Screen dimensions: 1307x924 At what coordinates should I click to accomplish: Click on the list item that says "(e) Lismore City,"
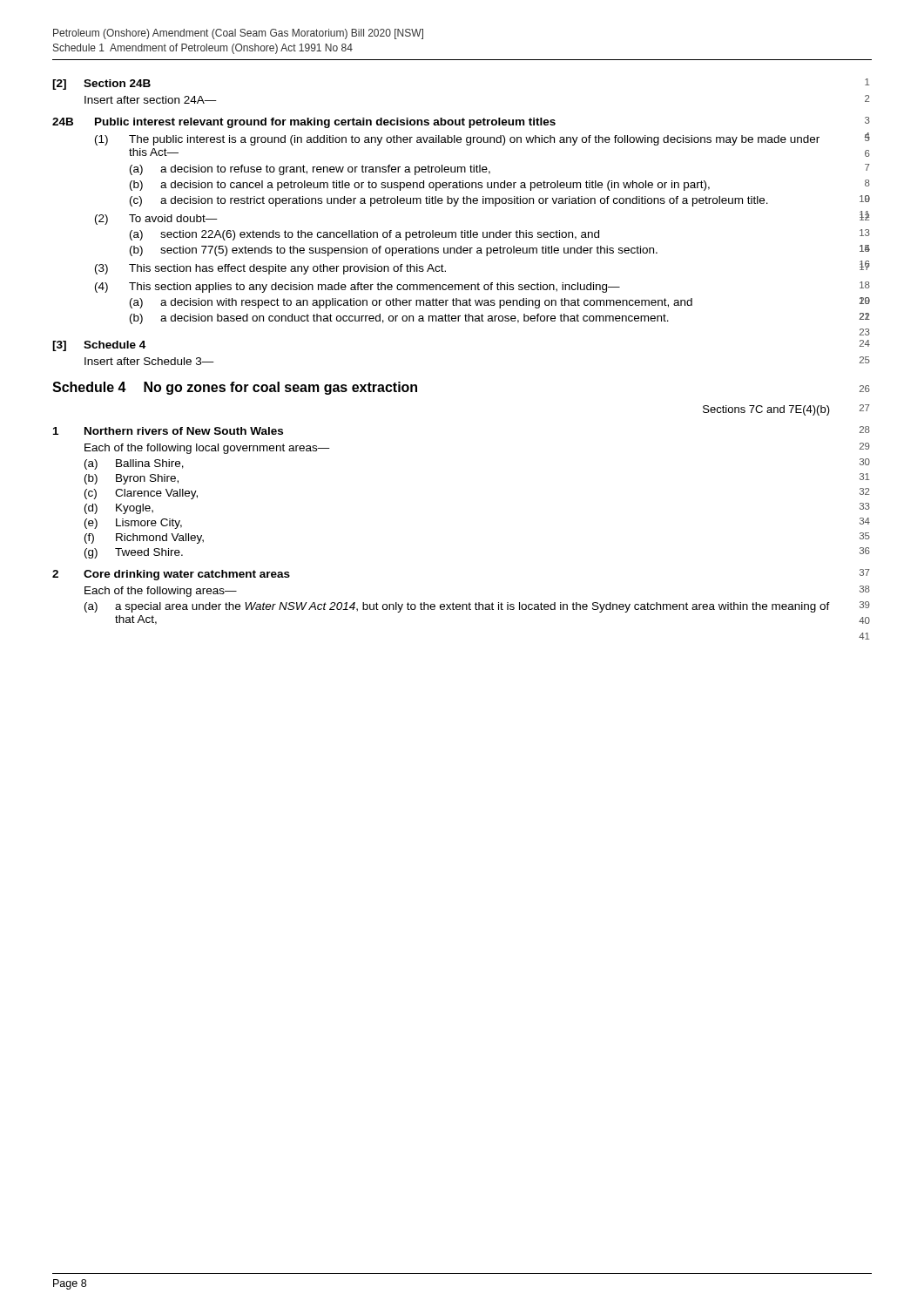coord(133,524)
